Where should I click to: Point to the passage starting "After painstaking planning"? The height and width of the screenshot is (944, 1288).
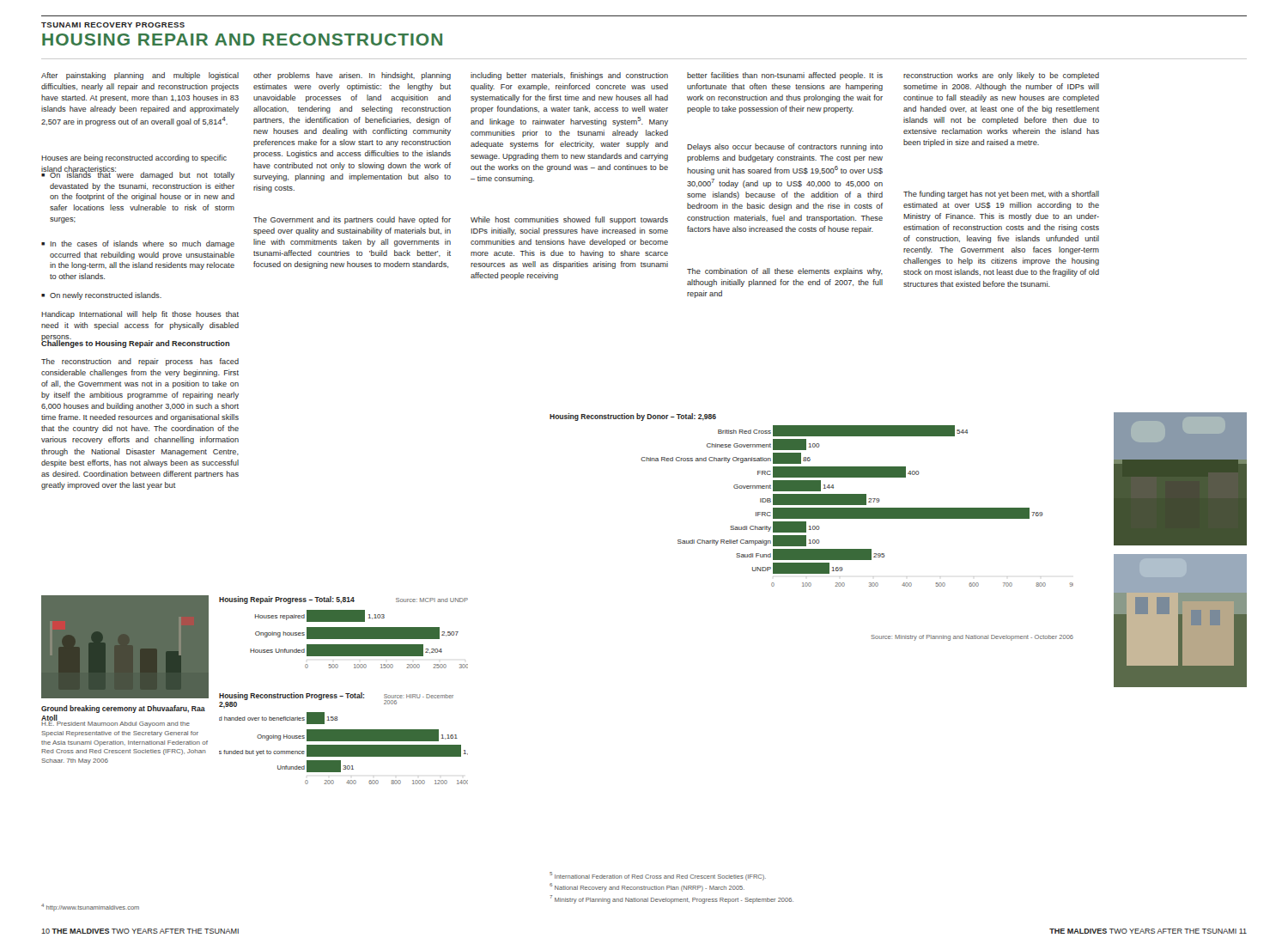click(140, 99)
